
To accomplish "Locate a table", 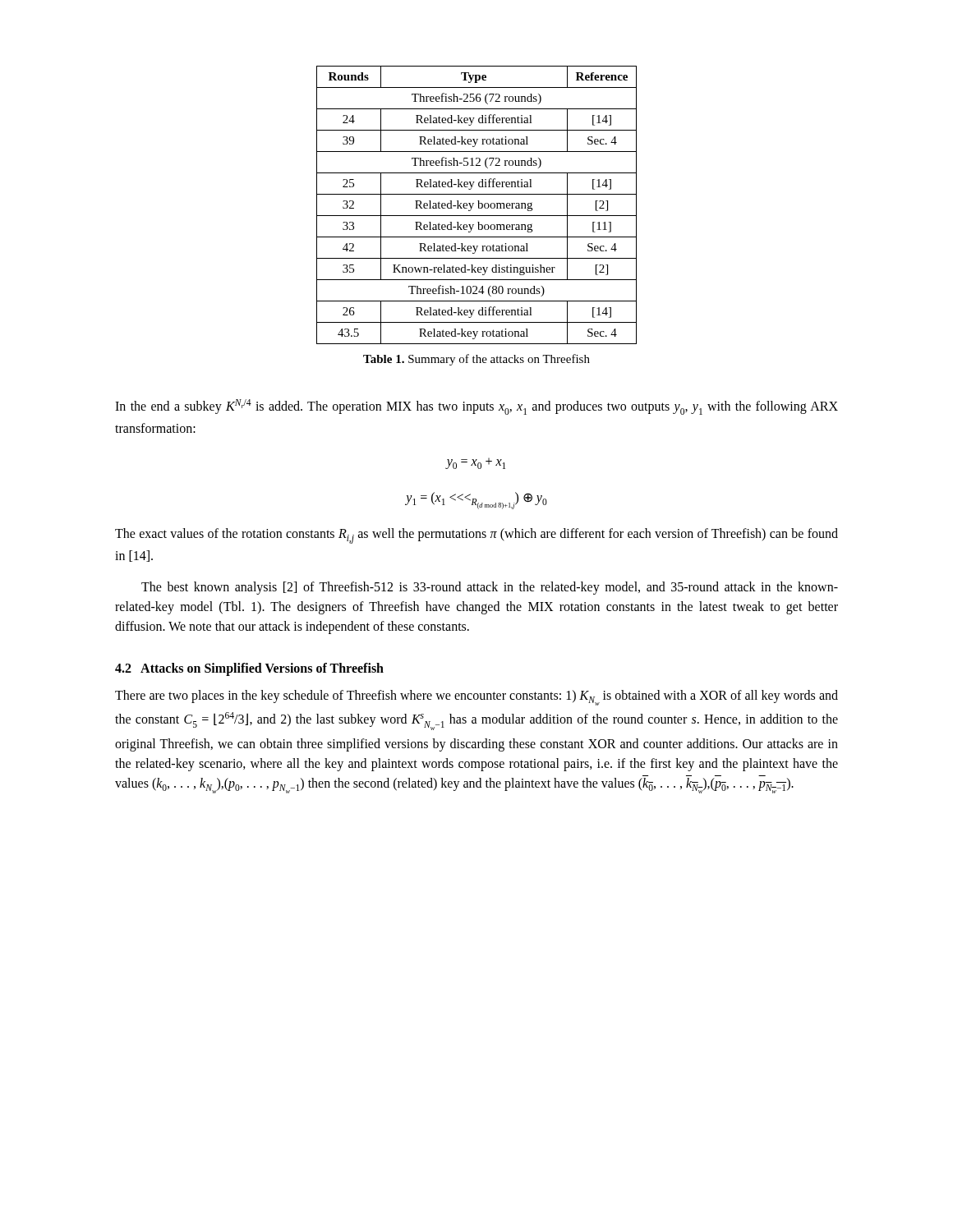I will [x=476, y=205].
